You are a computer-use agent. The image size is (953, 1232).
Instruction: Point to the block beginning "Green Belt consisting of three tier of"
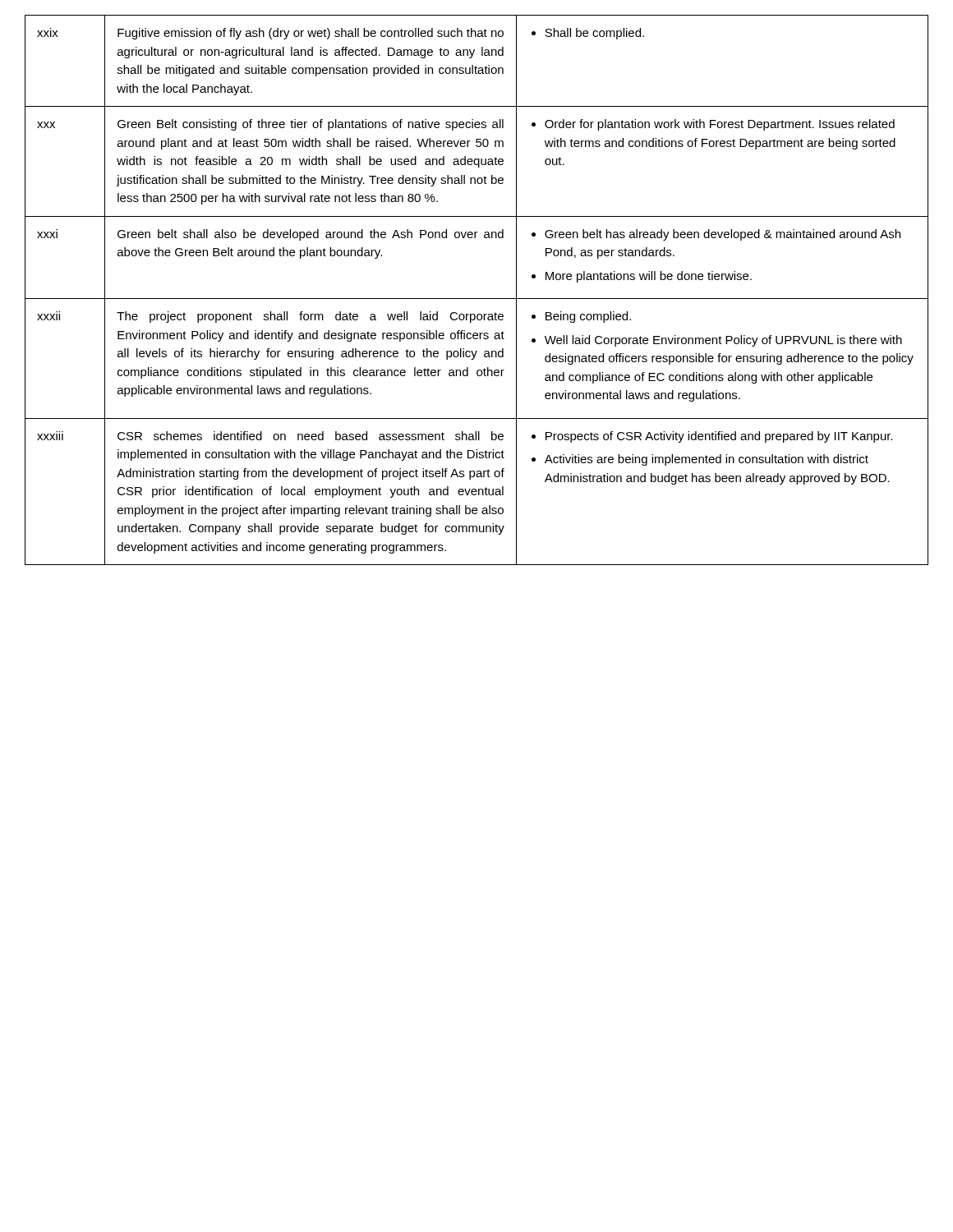[310, 161]
